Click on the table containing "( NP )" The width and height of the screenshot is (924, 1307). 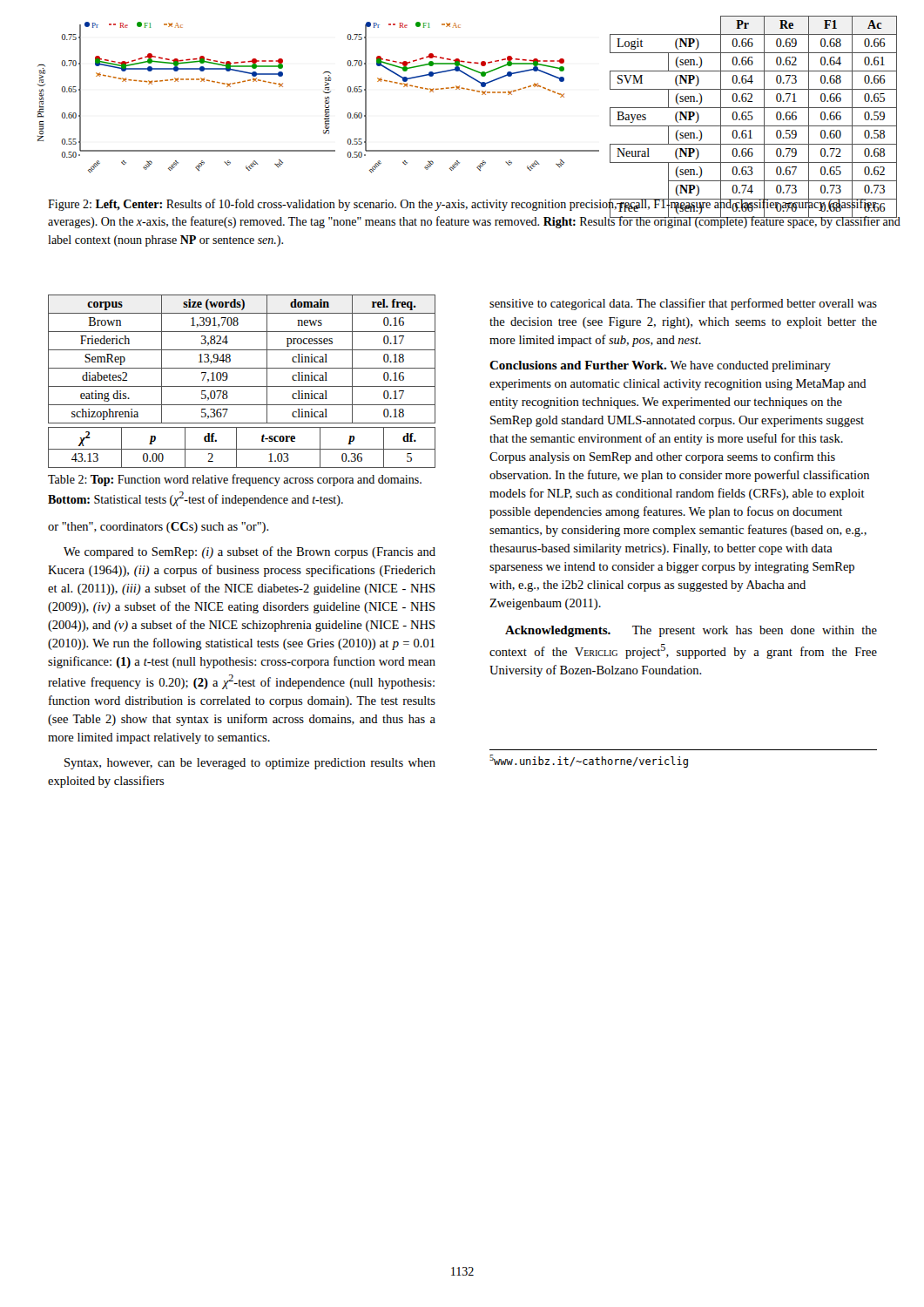[x=753, y=117]
